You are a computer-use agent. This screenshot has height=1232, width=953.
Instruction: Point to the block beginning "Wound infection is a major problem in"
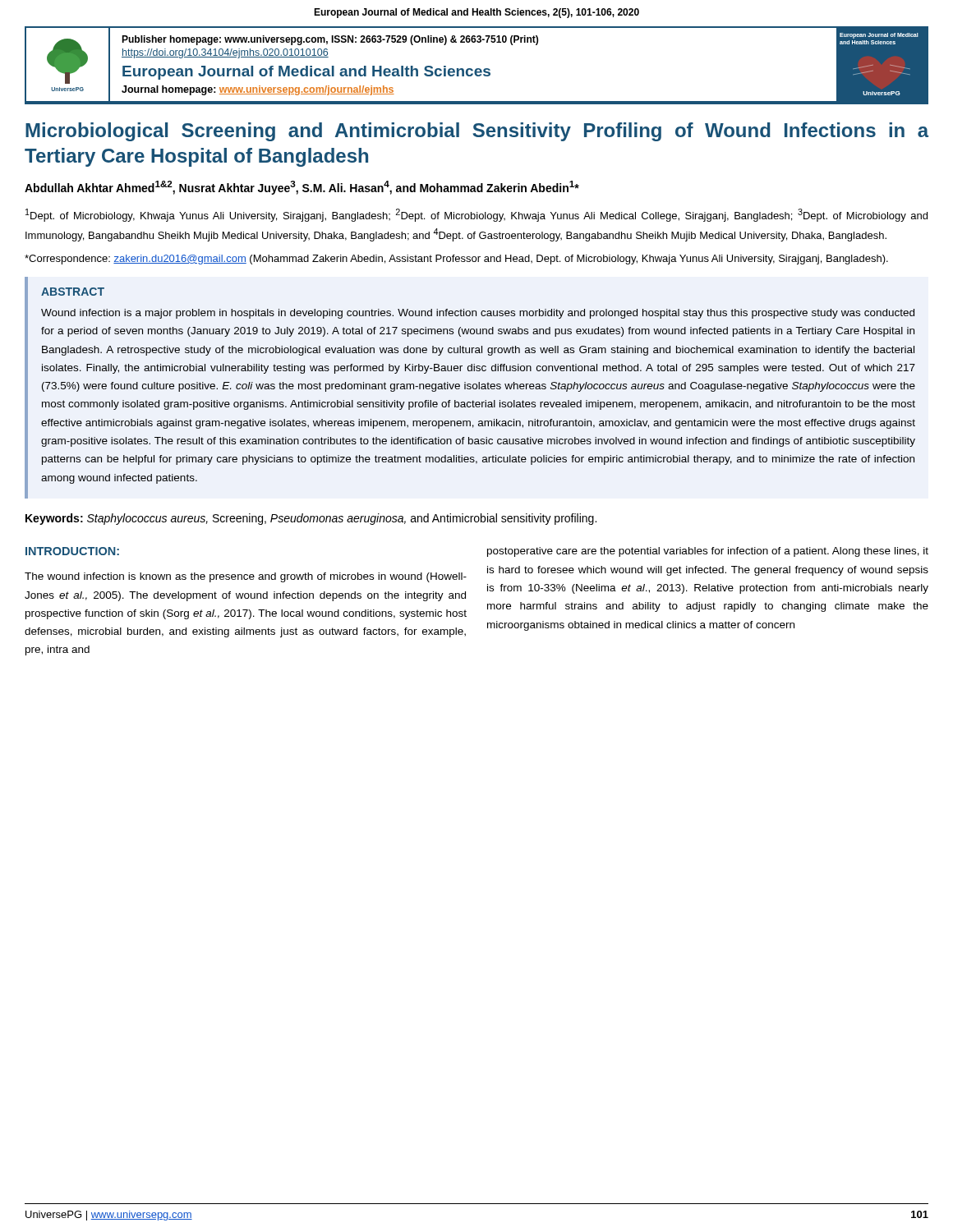(x=478, y=395)
